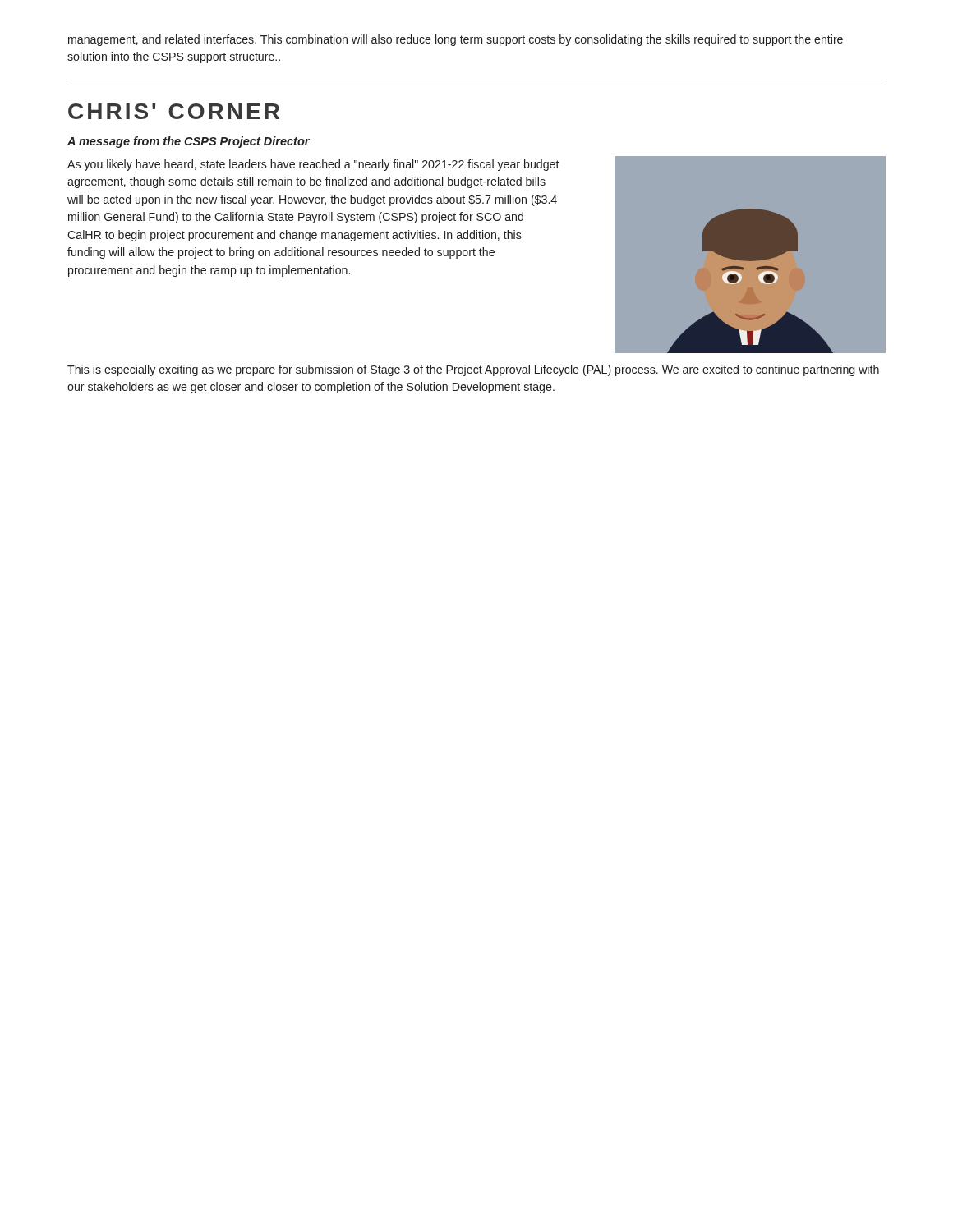Navigate to the text starting "CHRIS' CORNER"
The height and width of the screenshot is (1232, 953).
[x=175, y=111]
